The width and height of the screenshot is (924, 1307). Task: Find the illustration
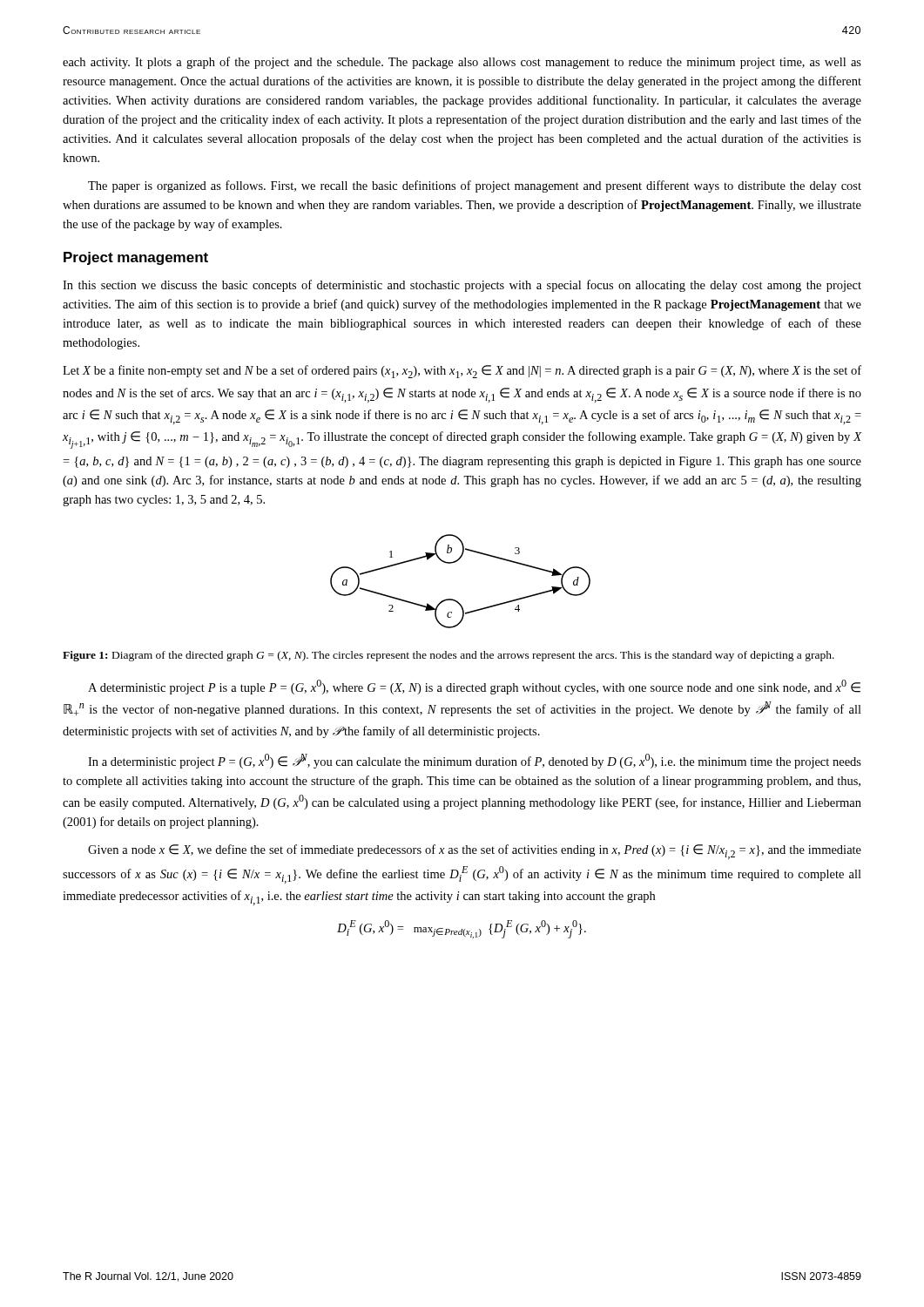coord(462,583)
